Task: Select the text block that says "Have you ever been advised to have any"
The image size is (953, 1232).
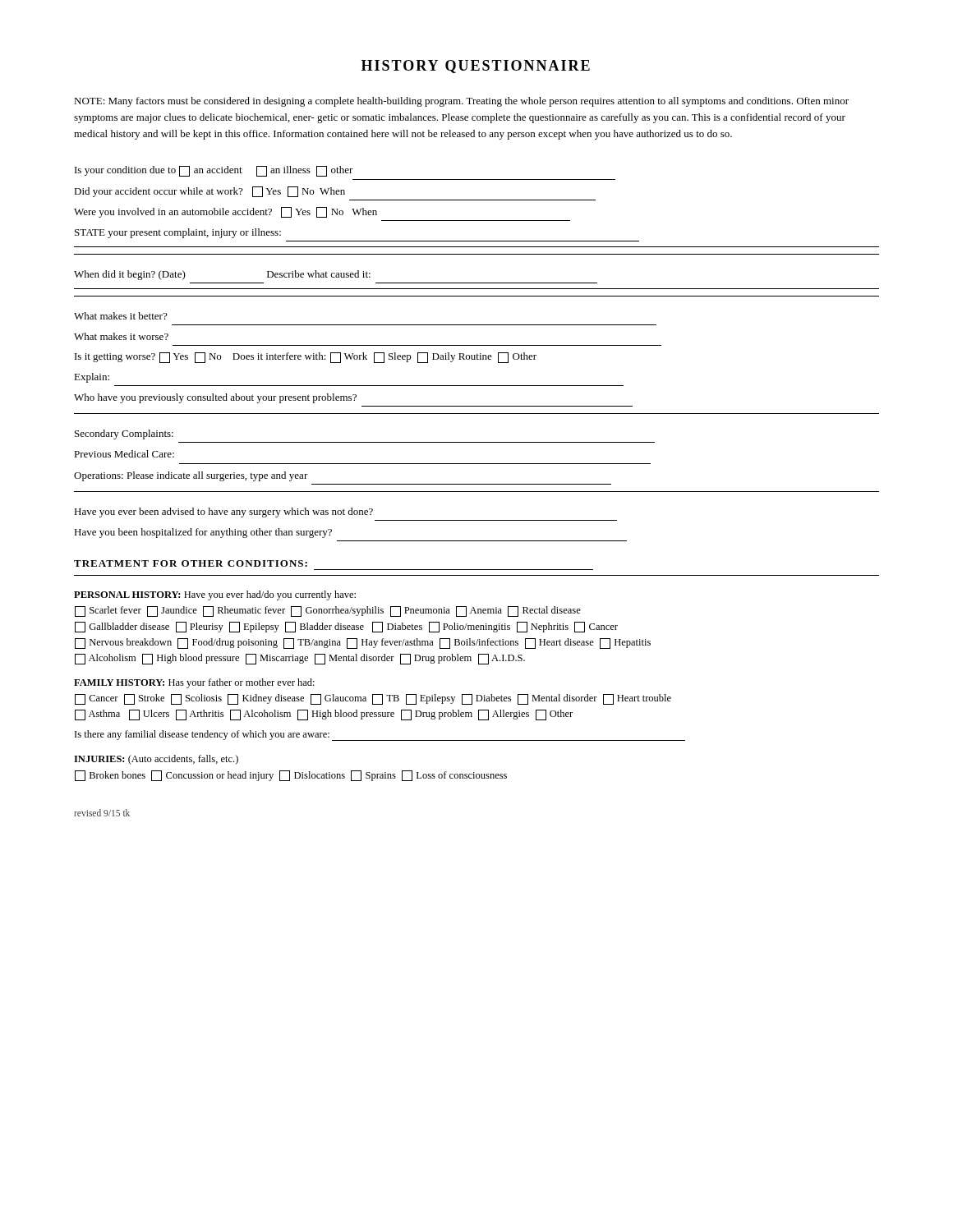Action: point(346,511)
